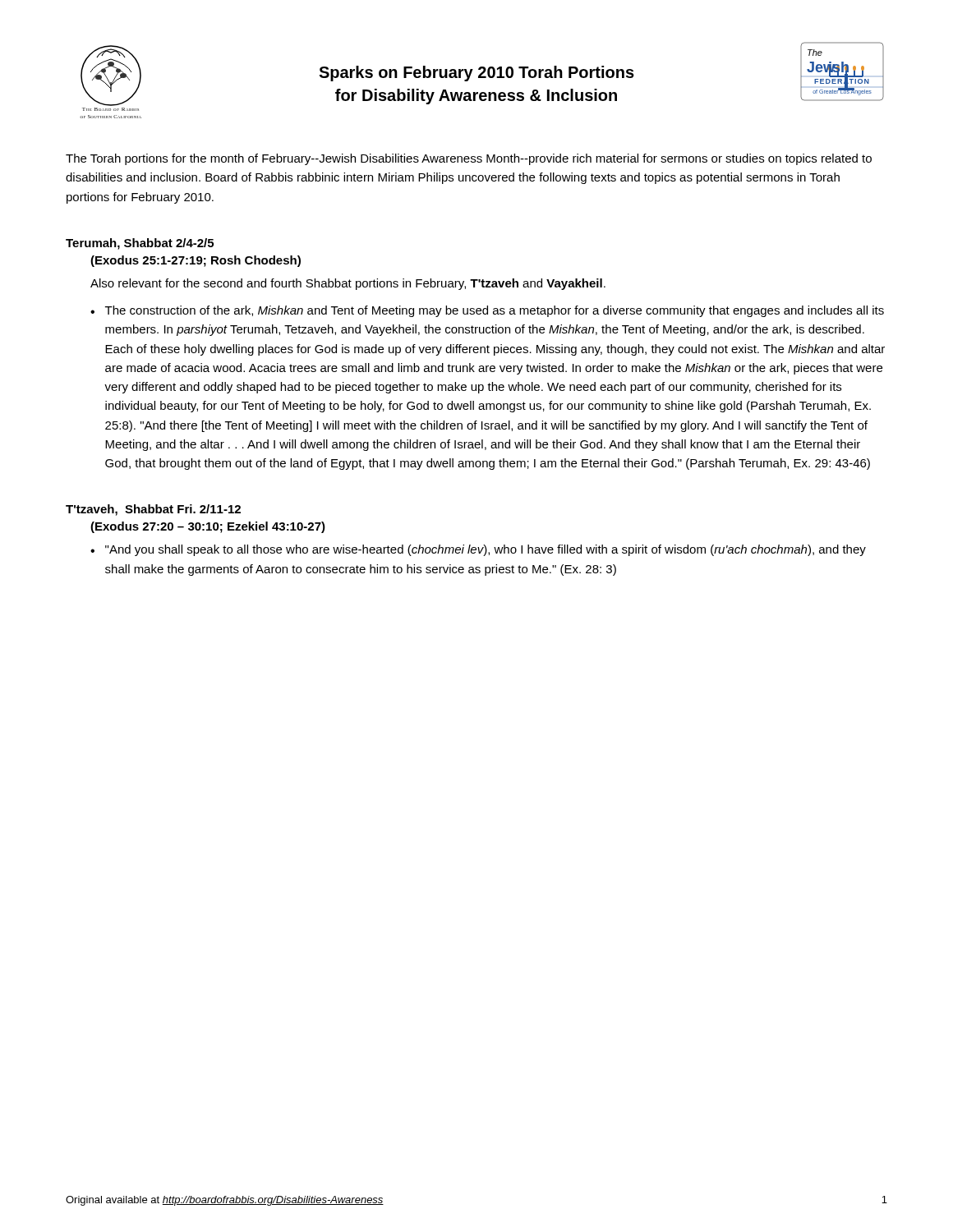
Task: Point to the text block starting "Terumah, Shabbat 2/4-2/5"
Action: [x=140, y=243]
